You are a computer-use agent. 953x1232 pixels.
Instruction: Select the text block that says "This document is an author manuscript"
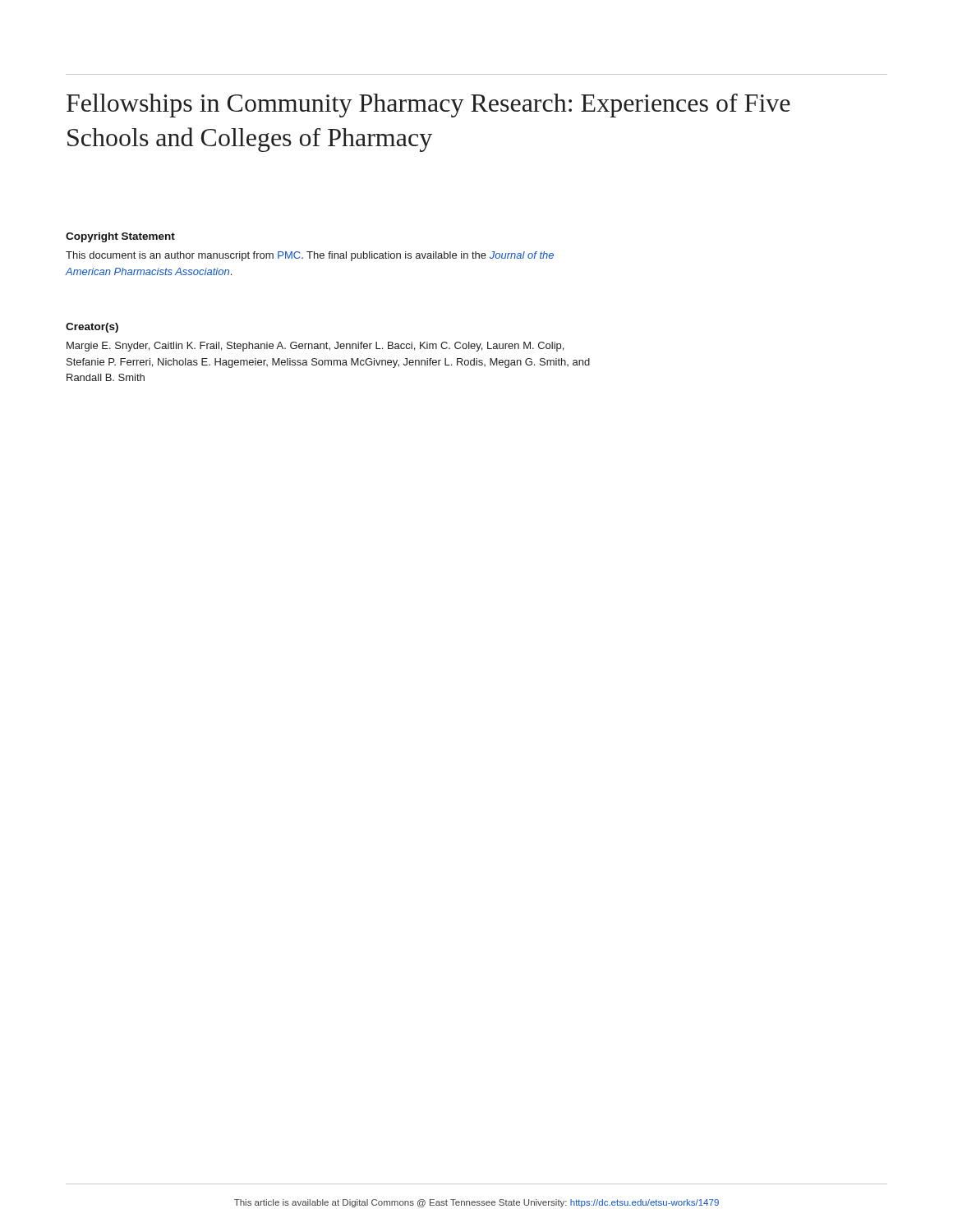[x=476, y=263]
